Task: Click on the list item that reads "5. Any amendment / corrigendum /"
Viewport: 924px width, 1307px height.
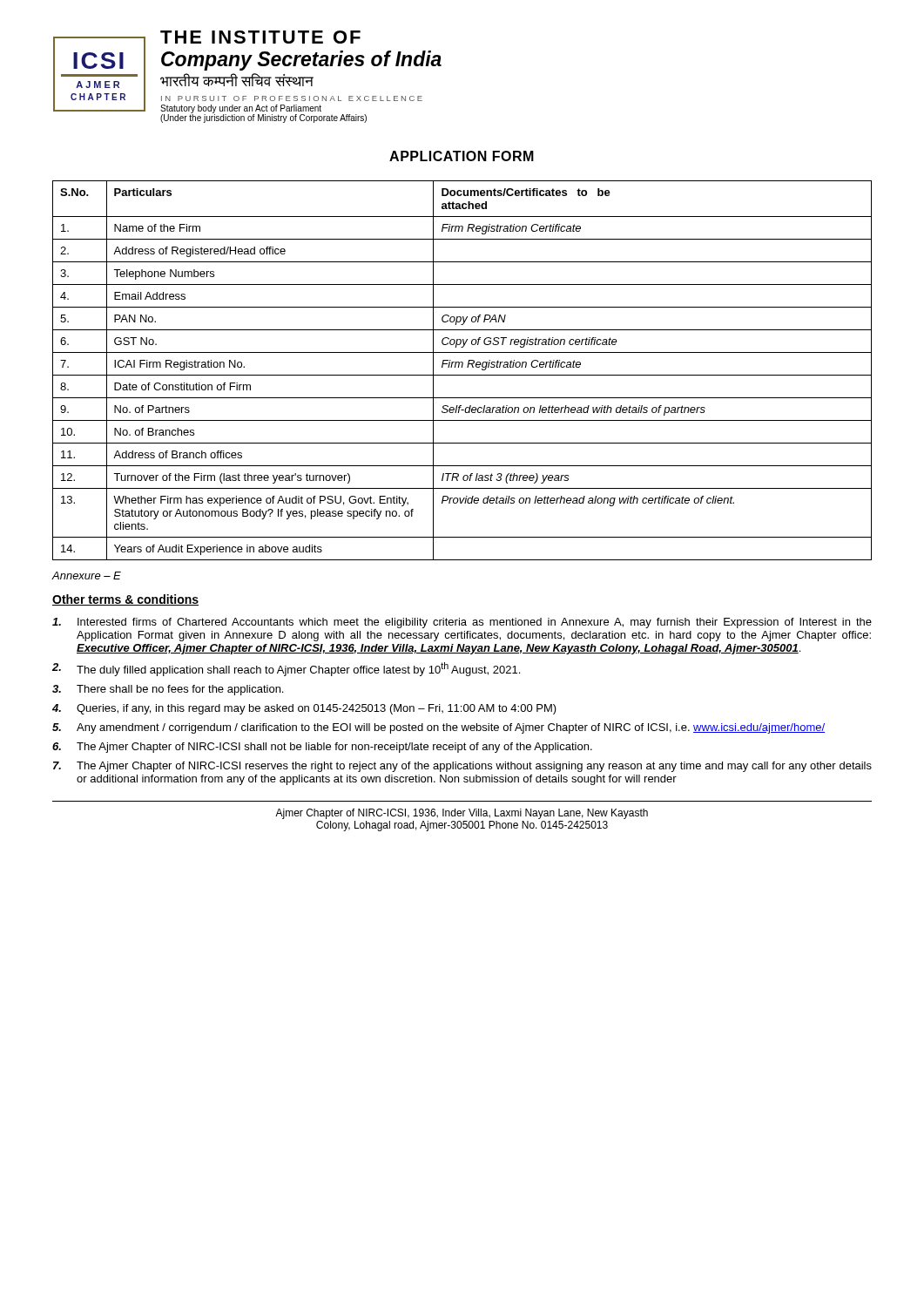Action: (x=462, y=727)
